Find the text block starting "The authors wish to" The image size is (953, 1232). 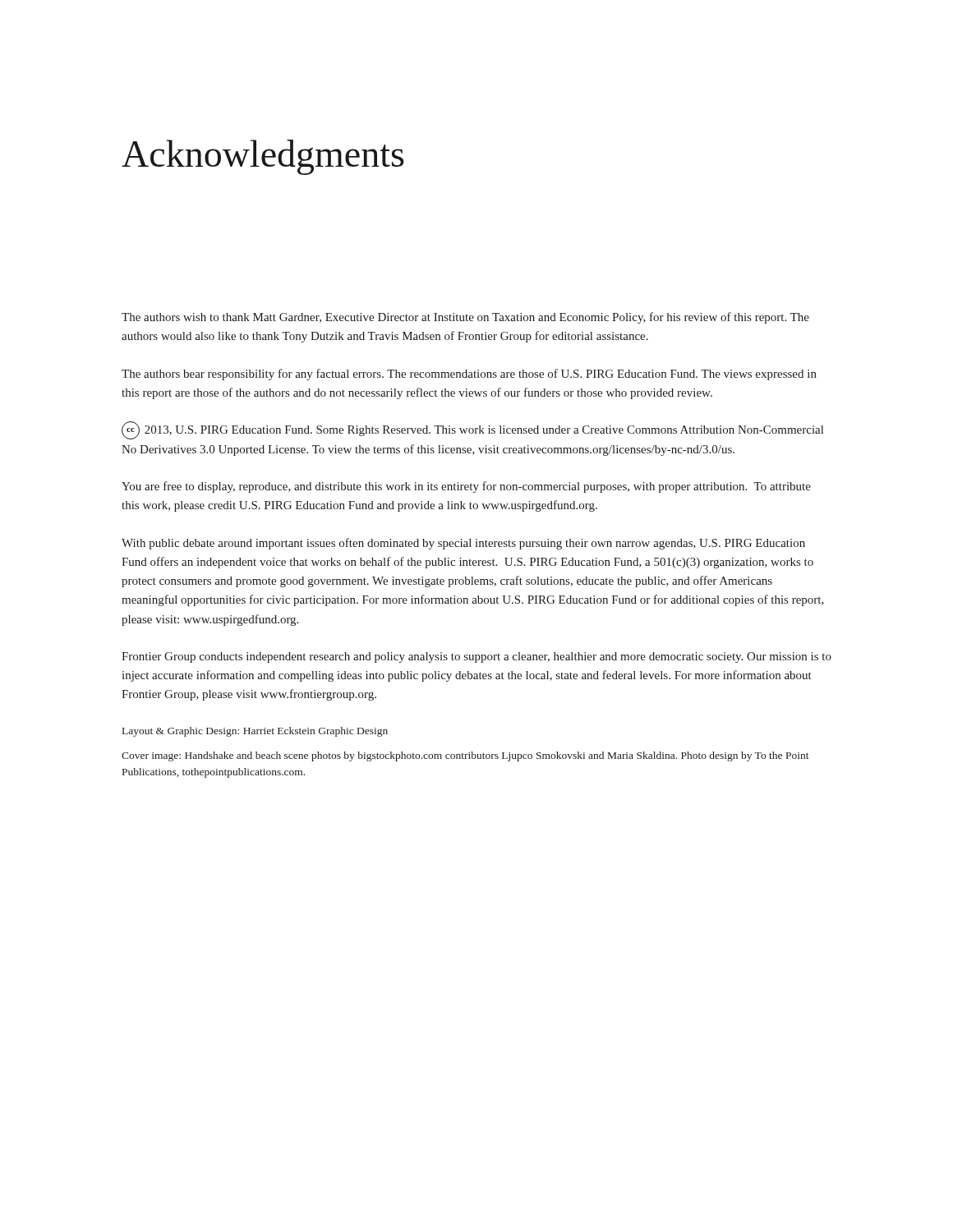[x=465, y=327]
